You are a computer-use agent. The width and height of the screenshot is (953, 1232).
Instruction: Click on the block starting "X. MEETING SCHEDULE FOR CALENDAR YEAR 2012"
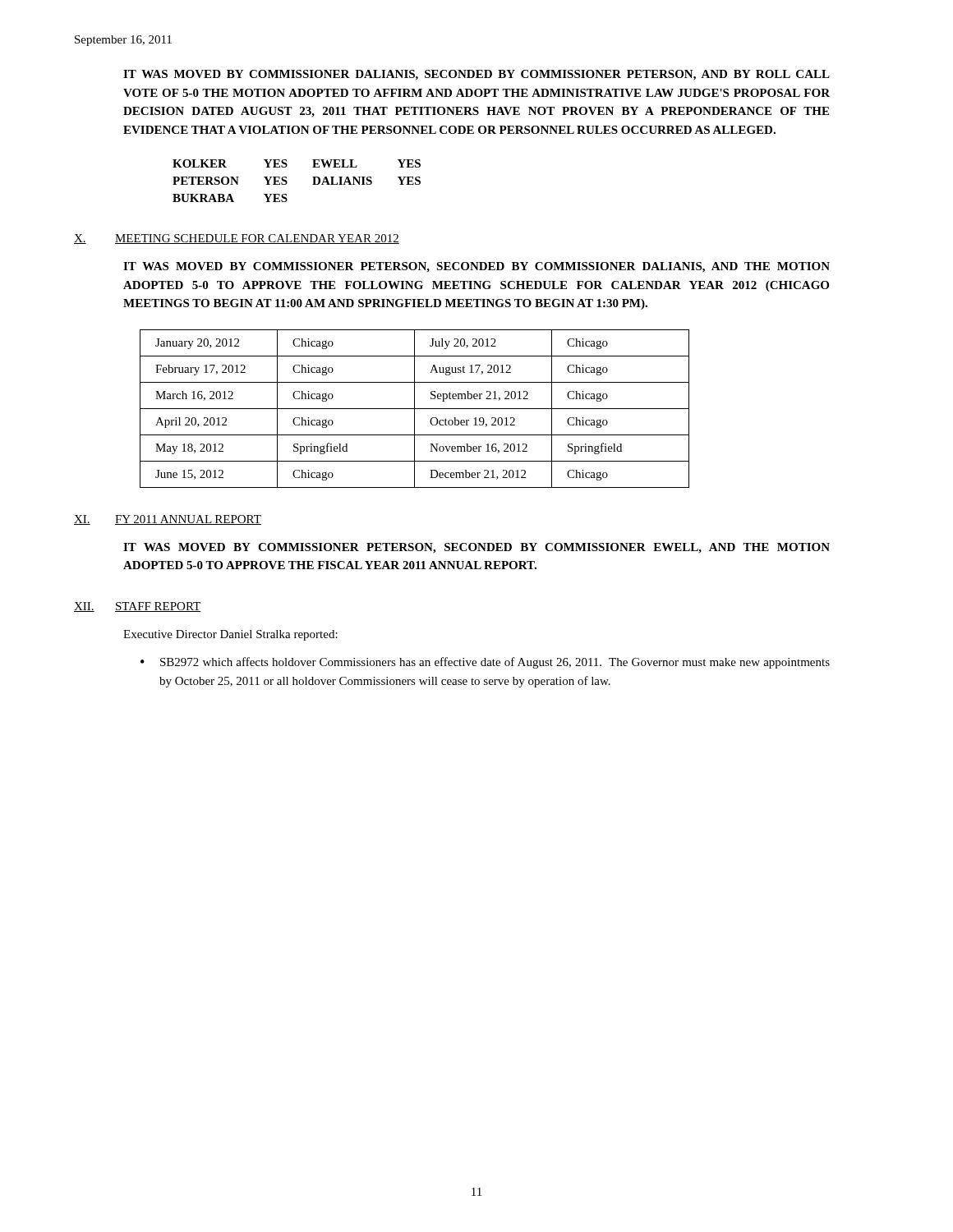236,239
